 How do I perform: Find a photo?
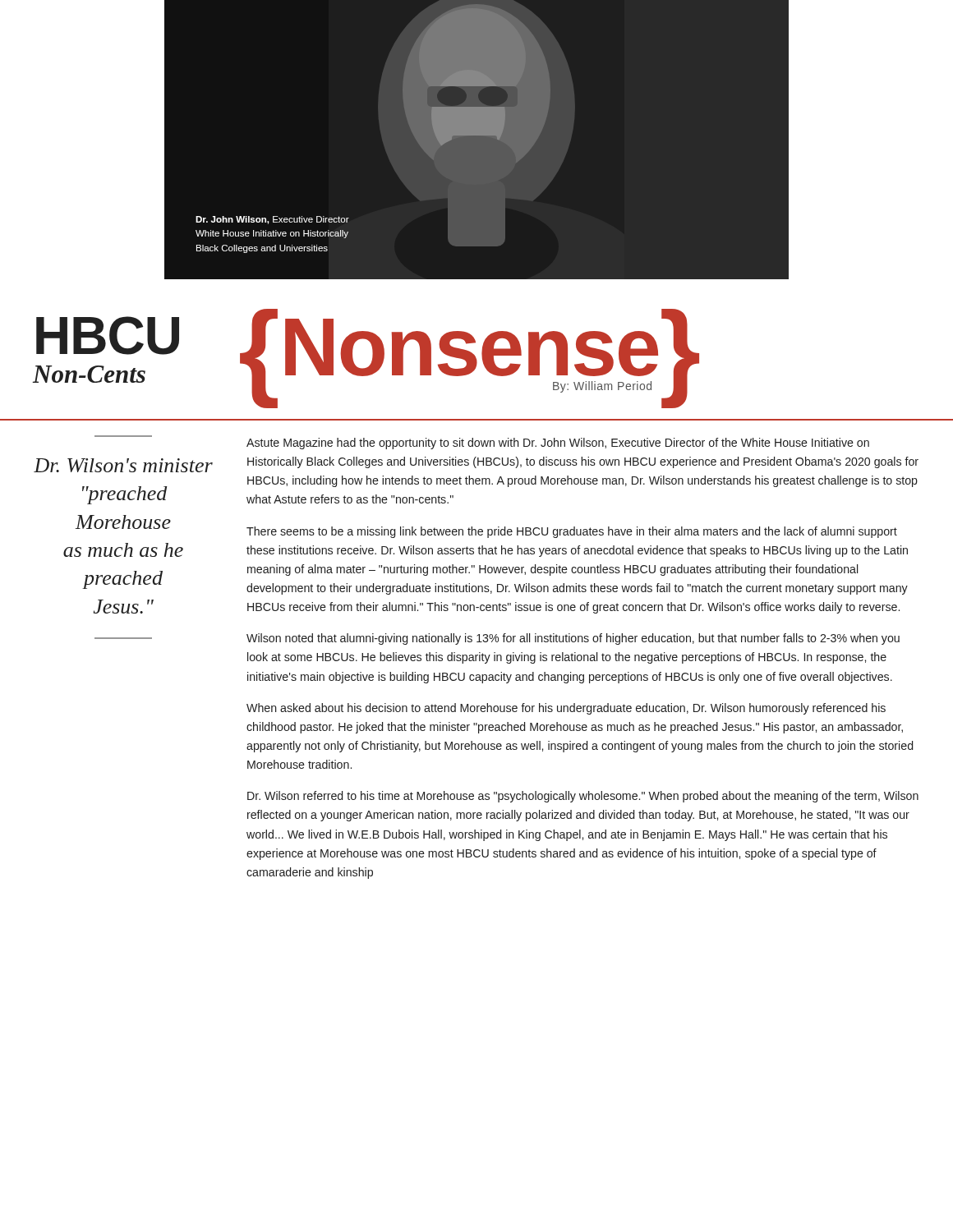pos(476,140)
